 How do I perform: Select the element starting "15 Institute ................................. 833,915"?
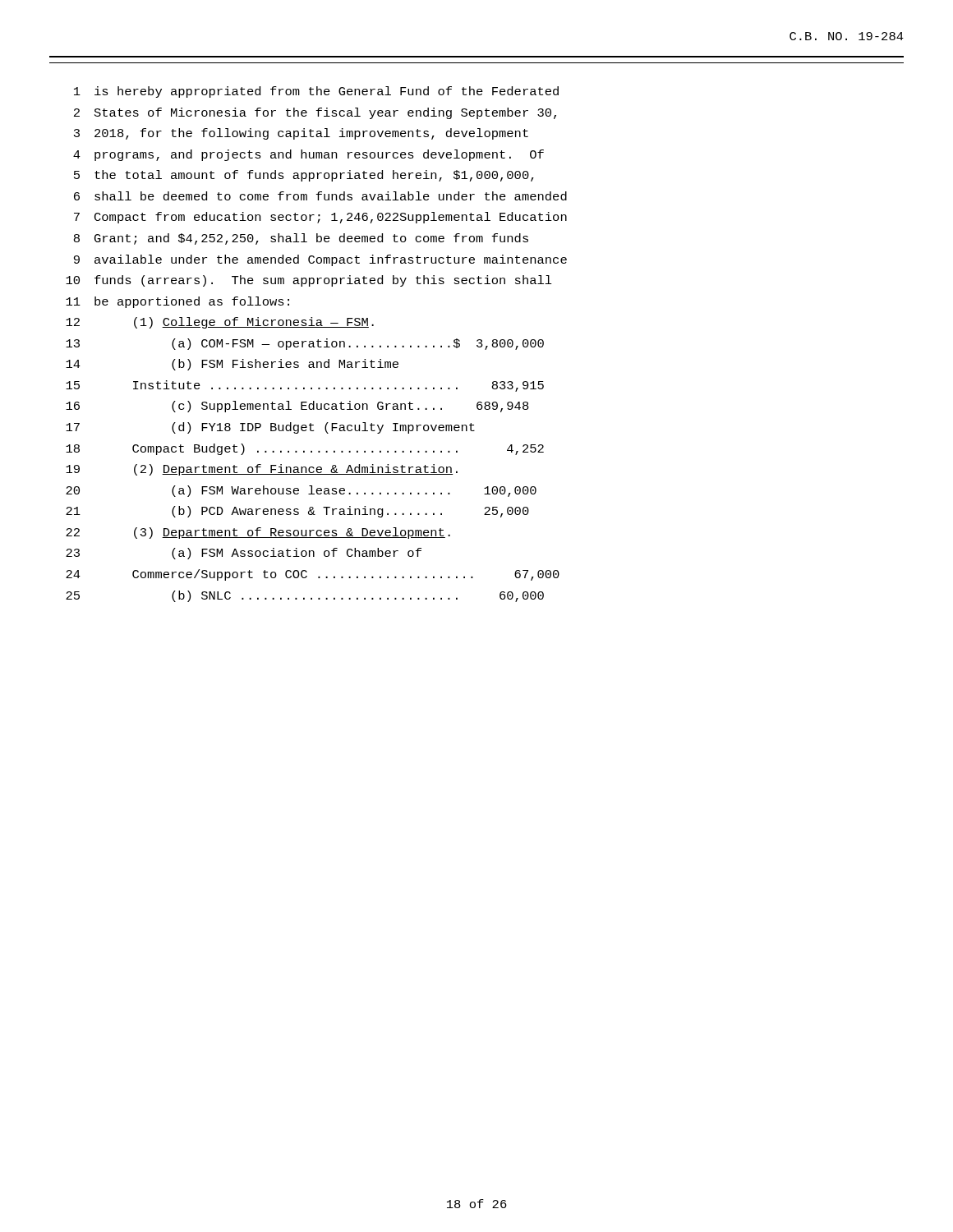pyautogui.click(x=305, y=386)
